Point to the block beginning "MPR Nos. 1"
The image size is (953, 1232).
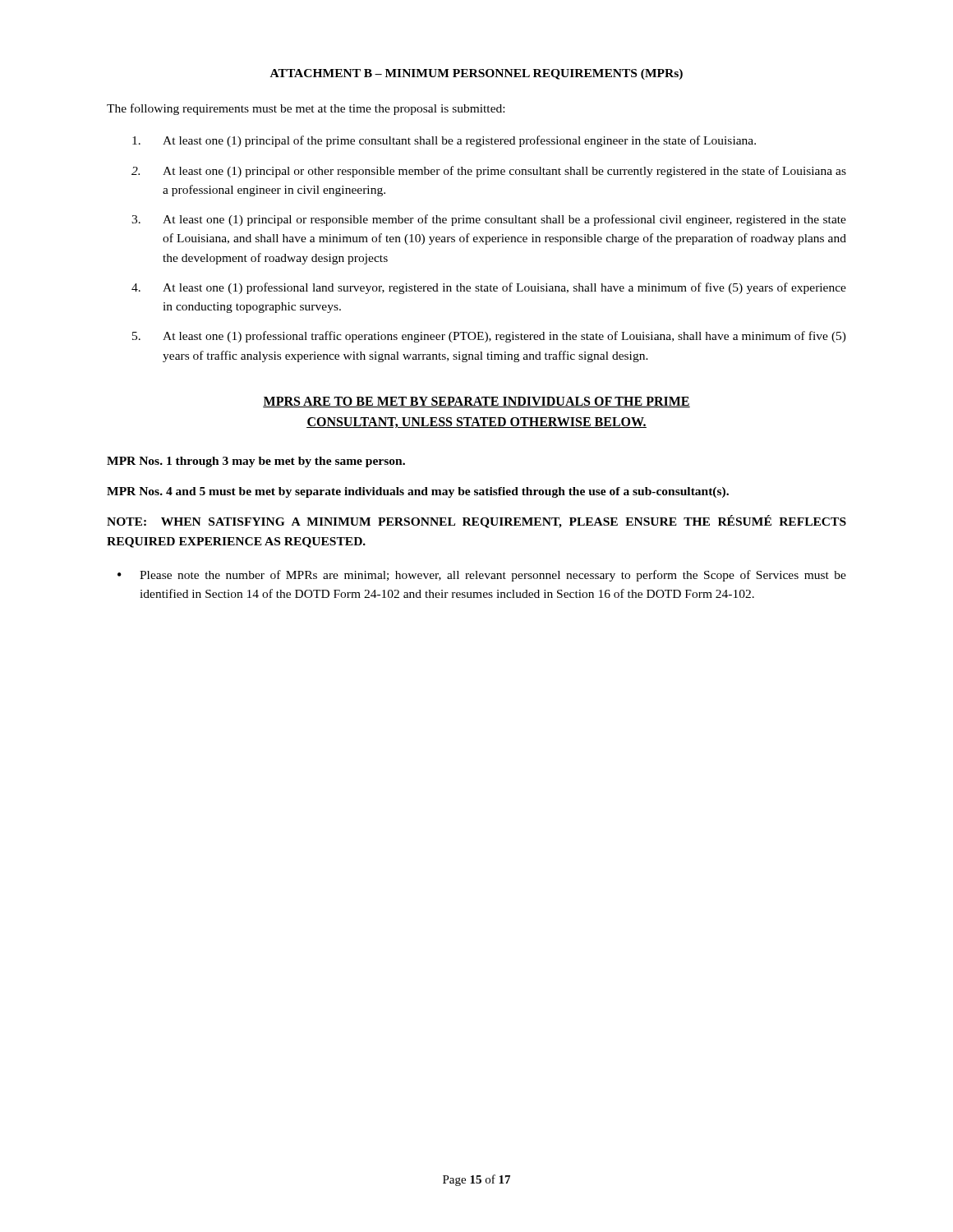tap(256, 460)
